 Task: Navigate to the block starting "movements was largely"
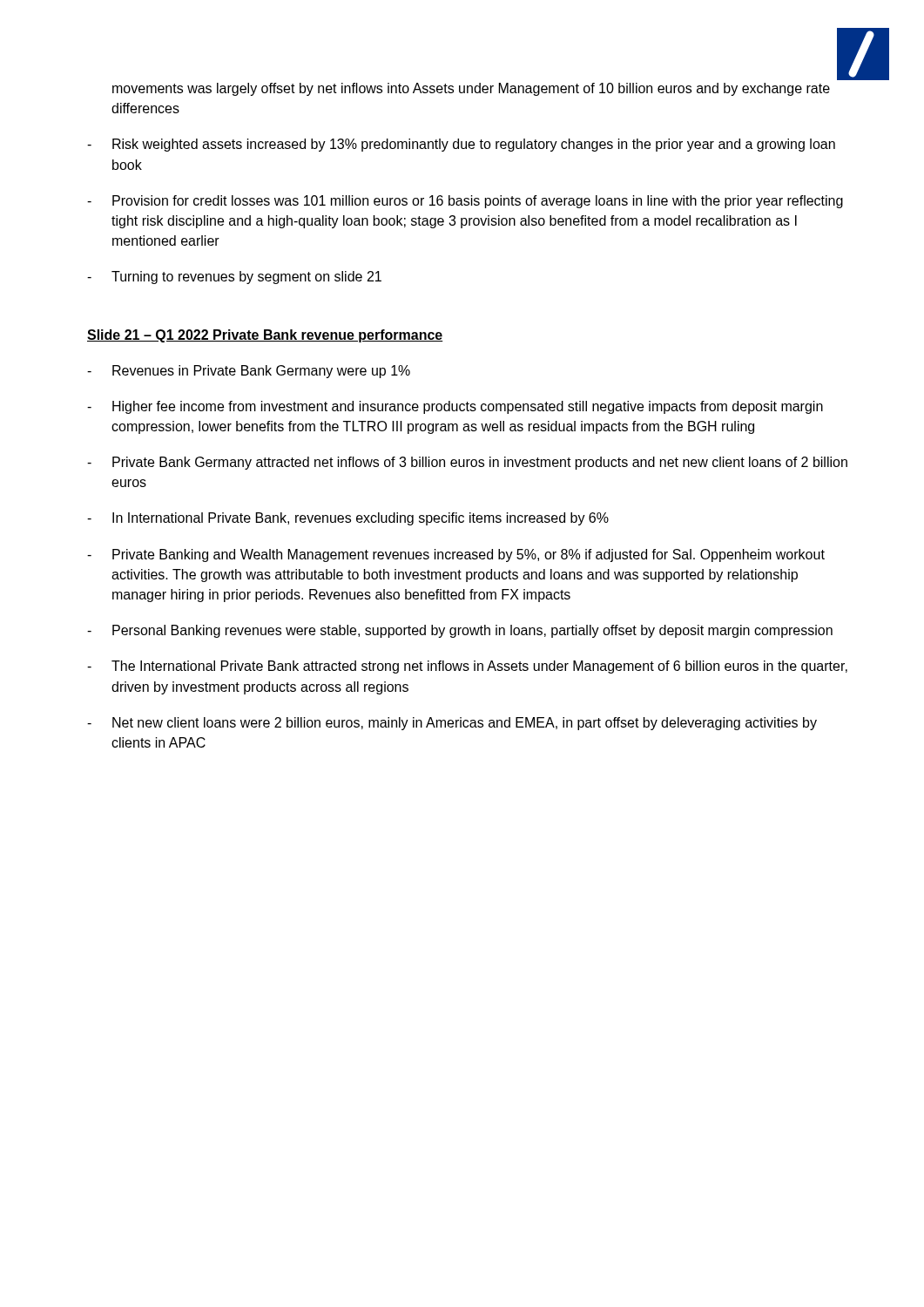click(x=471, y=99)
